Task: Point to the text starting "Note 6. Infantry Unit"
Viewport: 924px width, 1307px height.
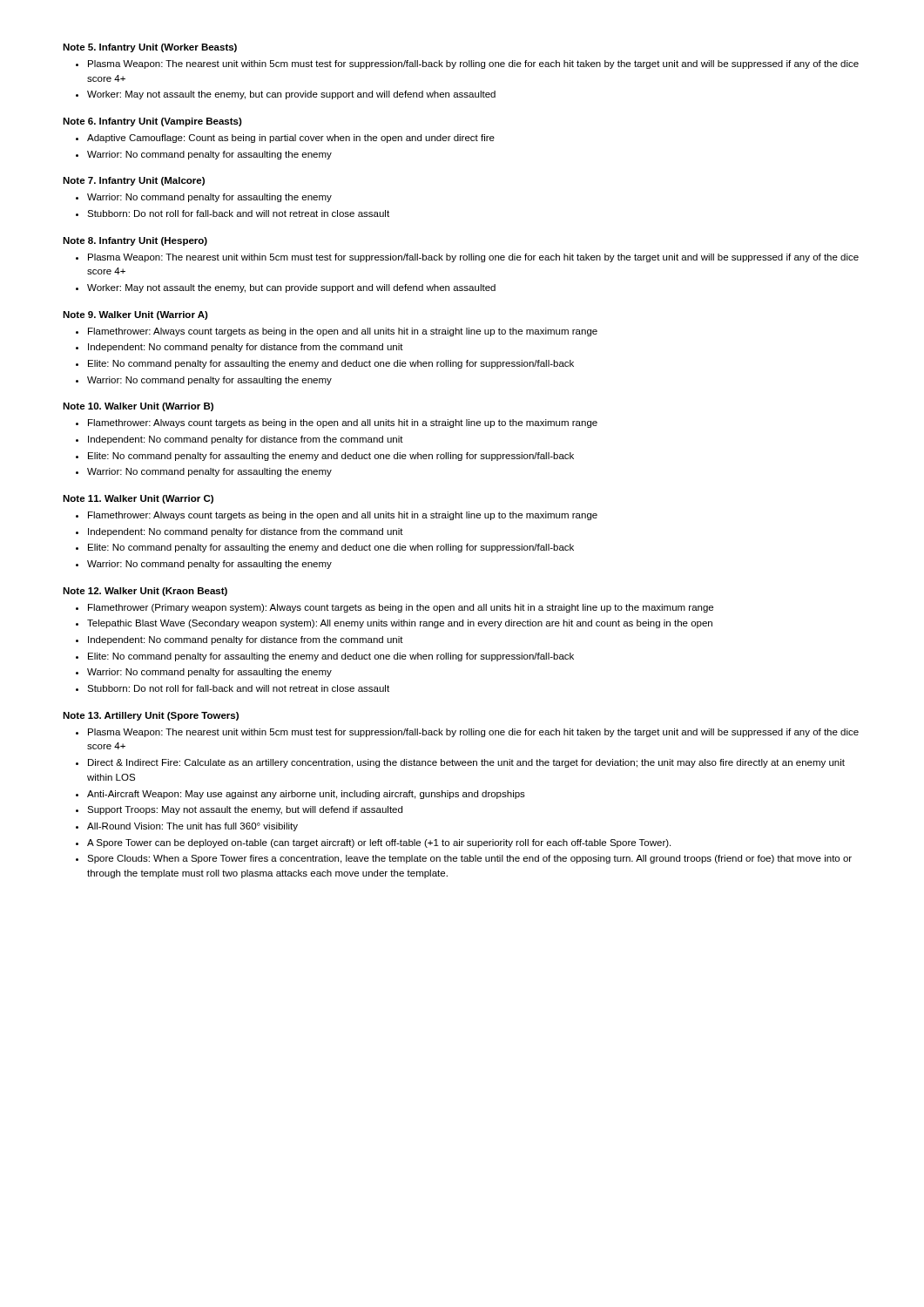Action: (x=152, y=121)
